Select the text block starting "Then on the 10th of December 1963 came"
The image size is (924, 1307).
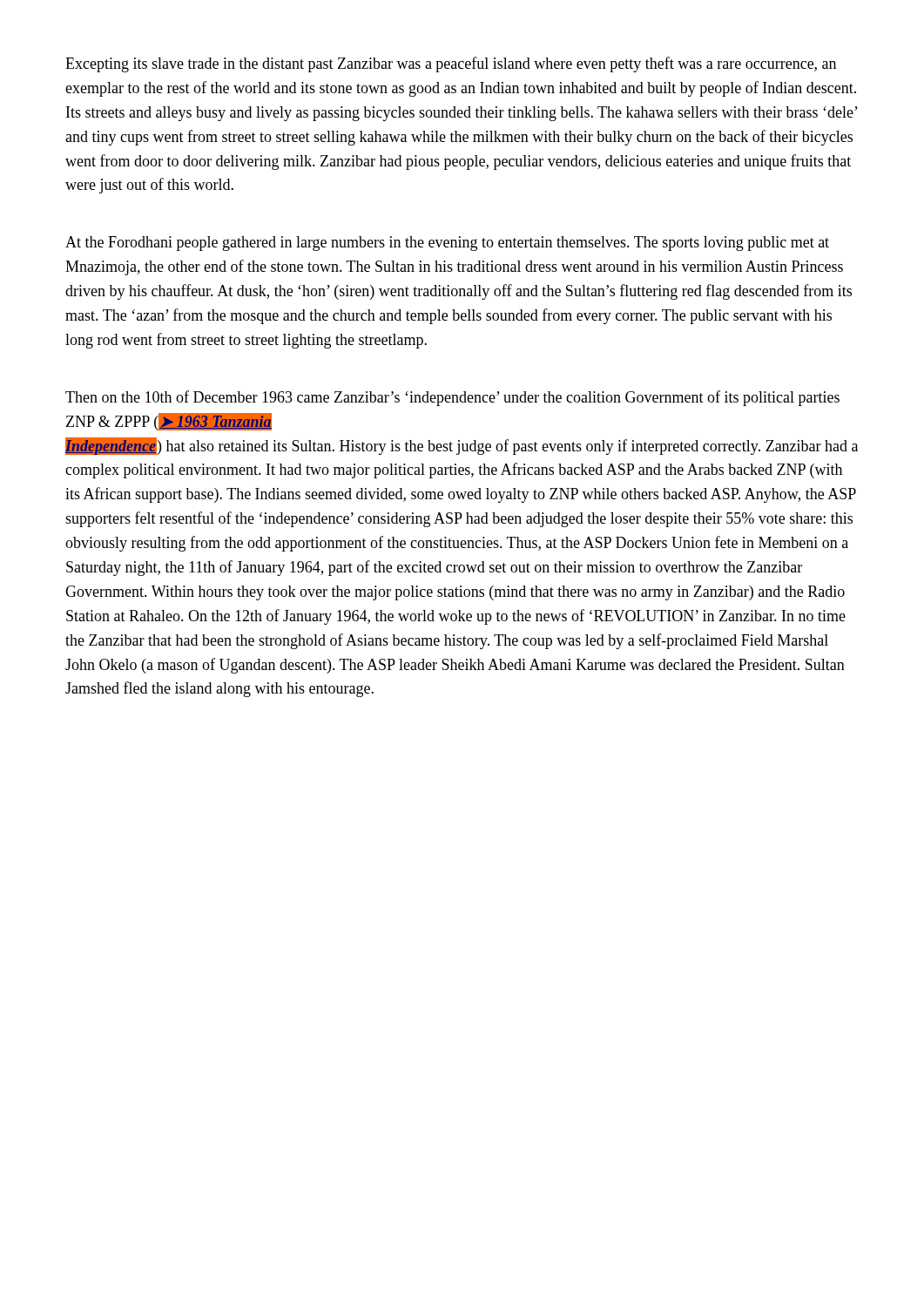click(462, 543)
